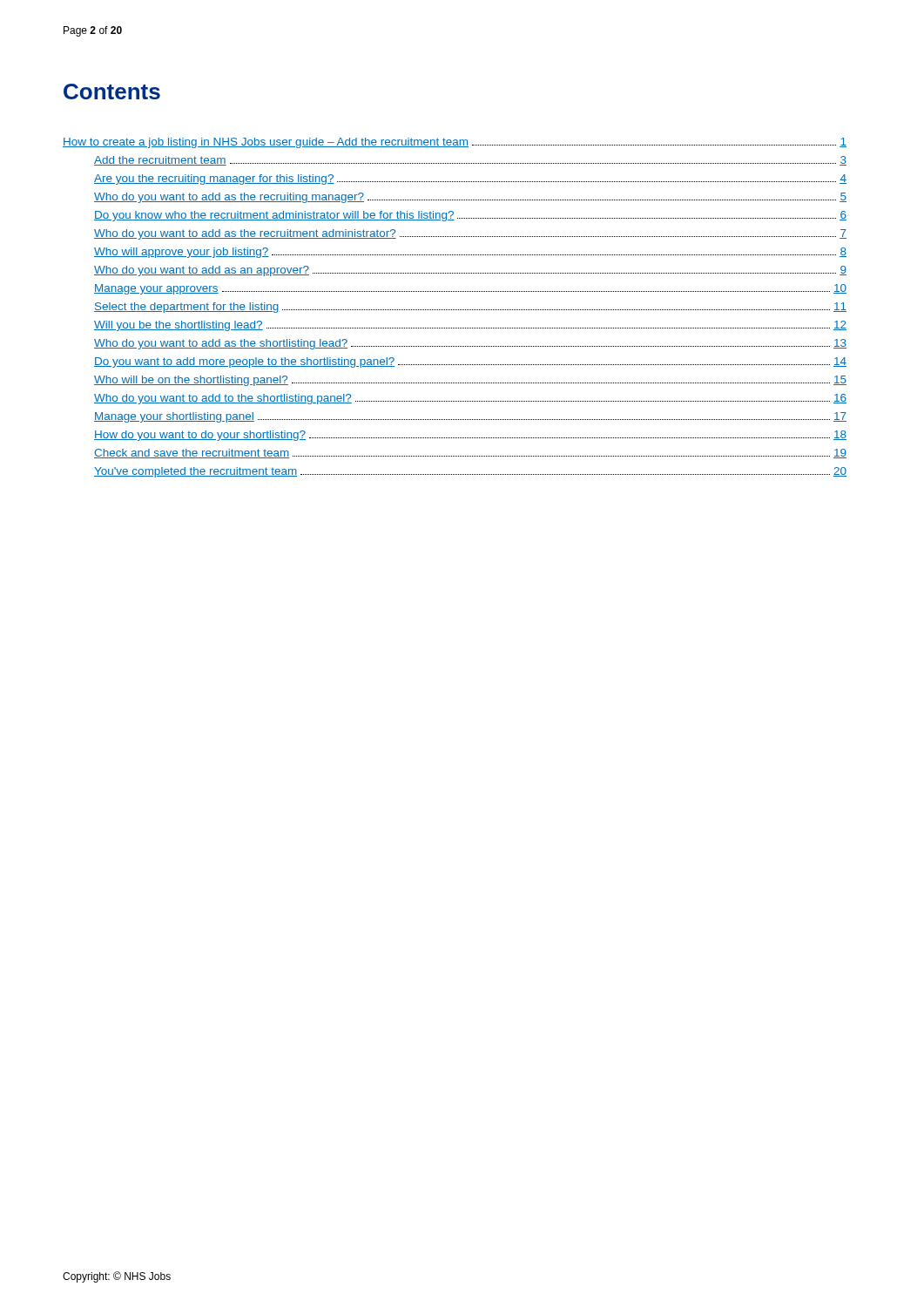Locate the list item with the text "How do you want to do your shortlisting?"
The height and width of the screenshot is (1307, 924).
(470, 434)
